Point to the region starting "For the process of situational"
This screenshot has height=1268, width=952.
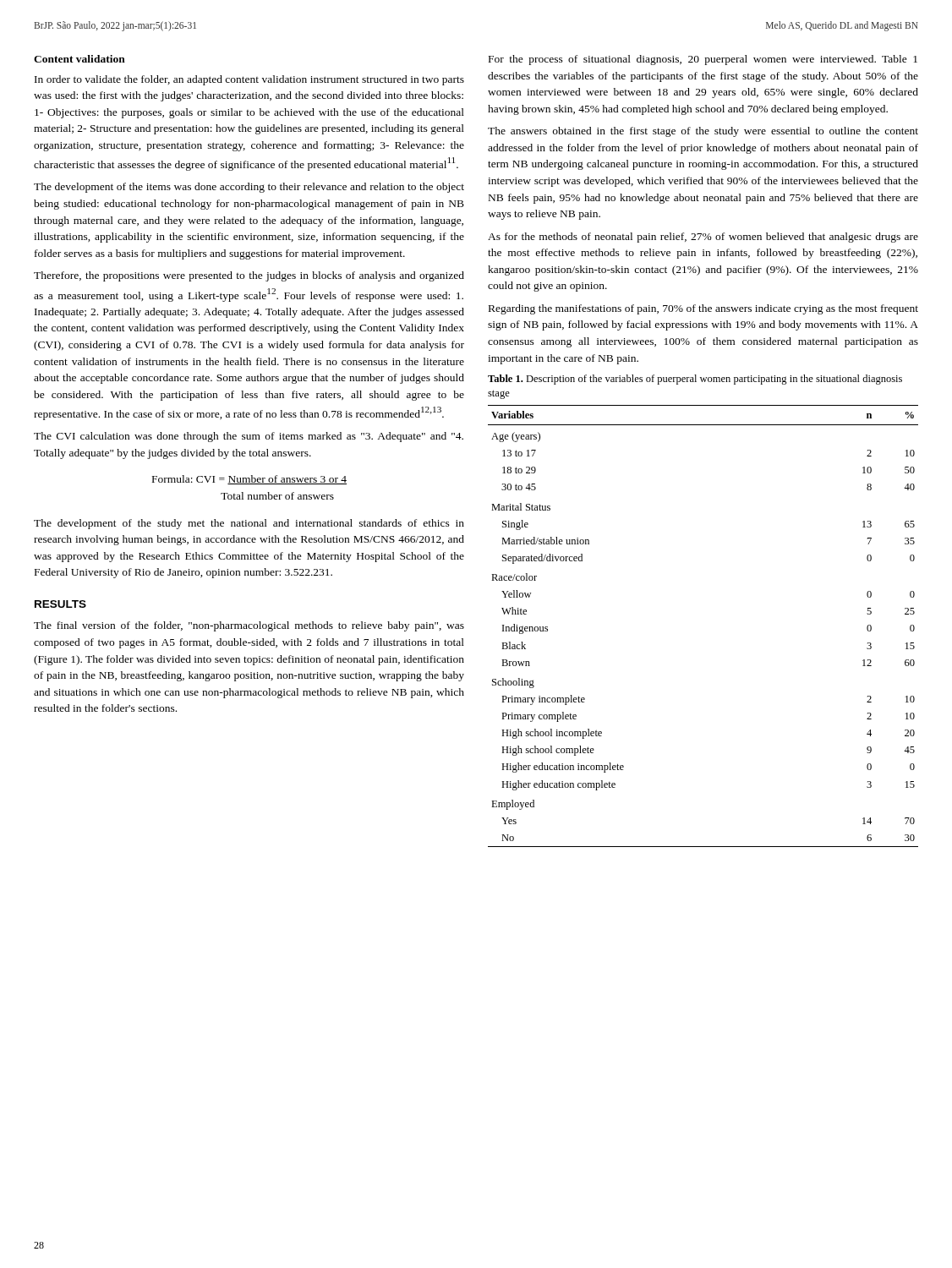[x=703, y=84]
